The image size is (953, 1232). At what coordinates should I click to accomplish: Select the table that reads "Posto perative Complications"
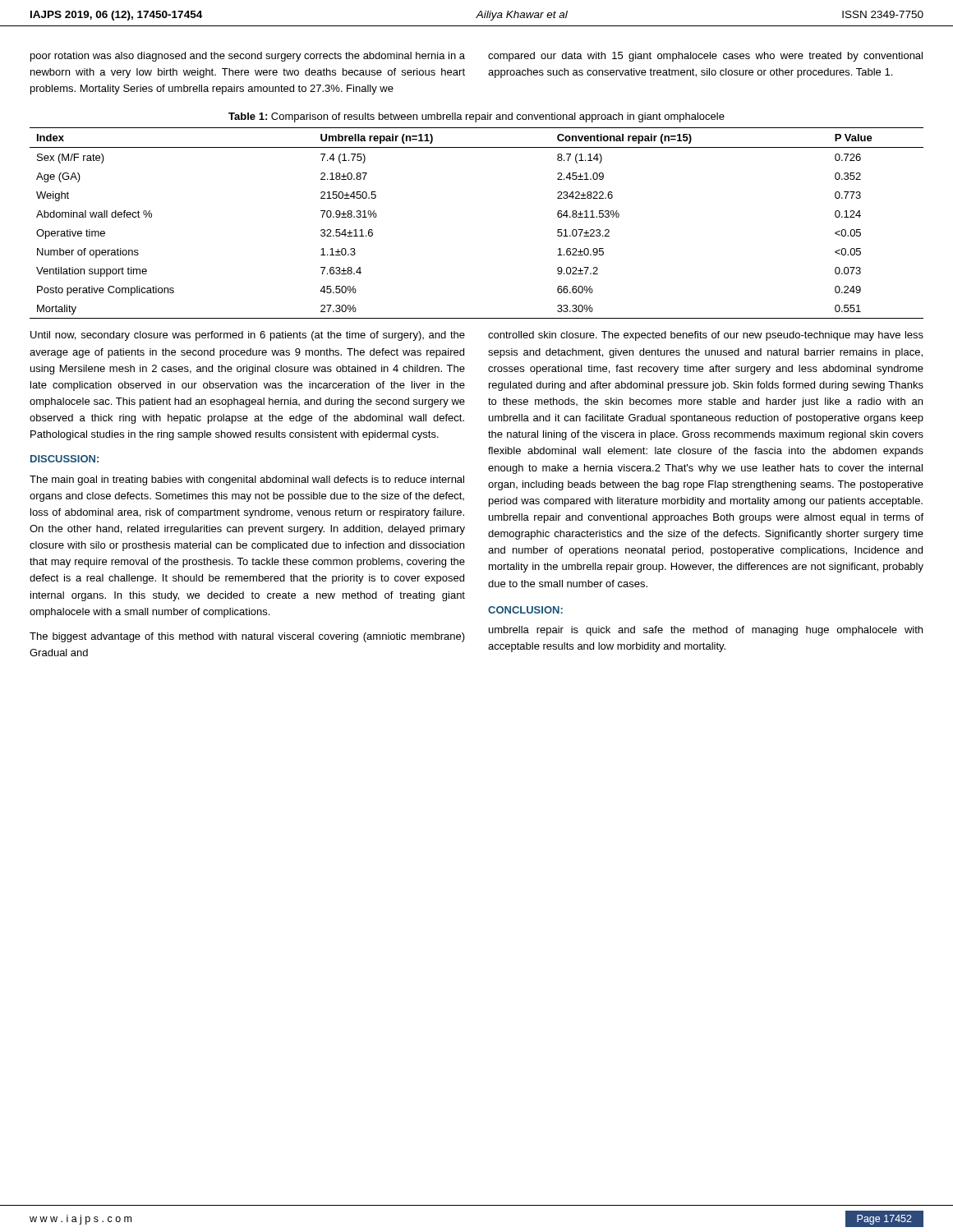(476, 223)
